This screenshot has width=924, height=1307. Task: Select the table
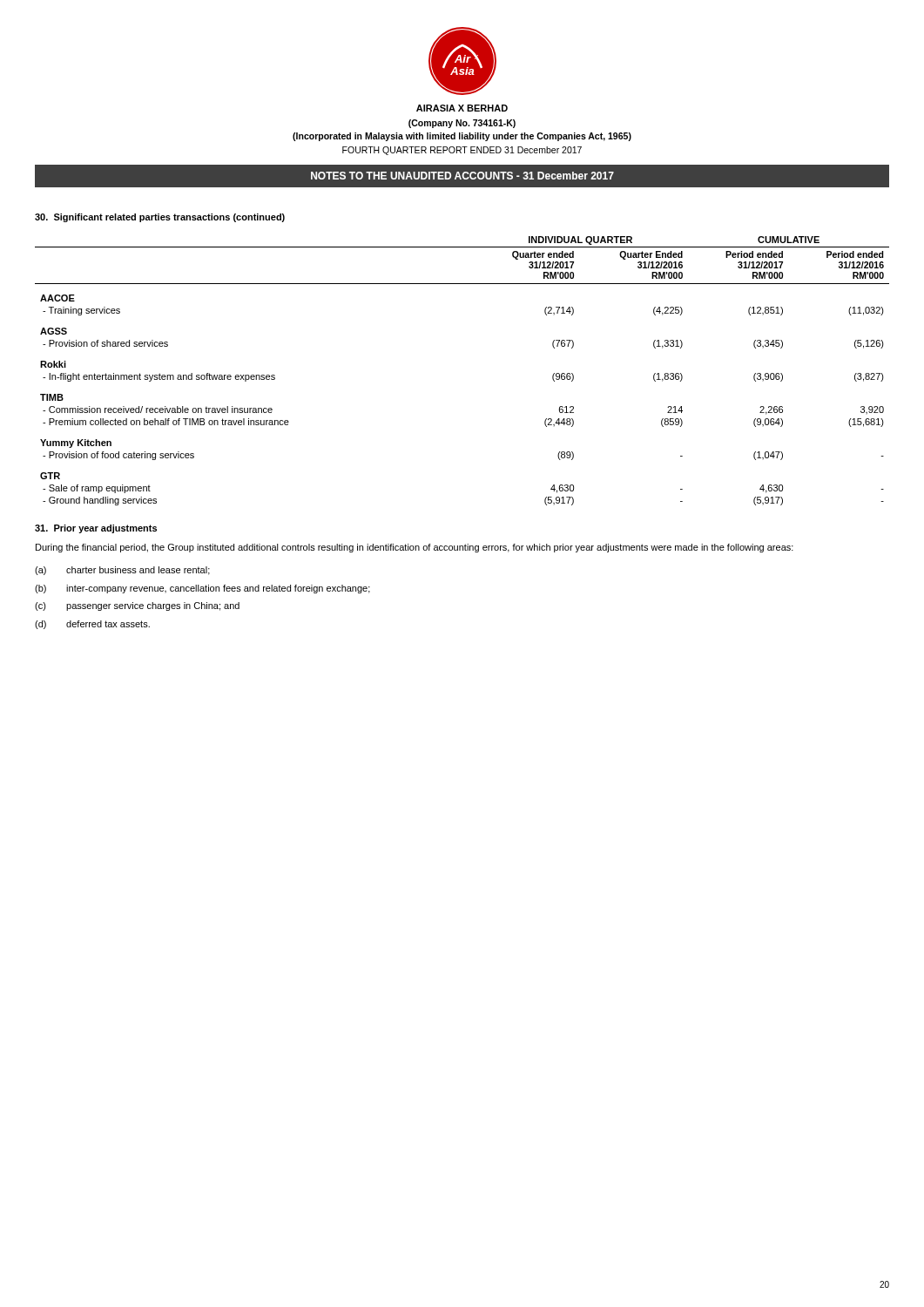pos(462,370)
